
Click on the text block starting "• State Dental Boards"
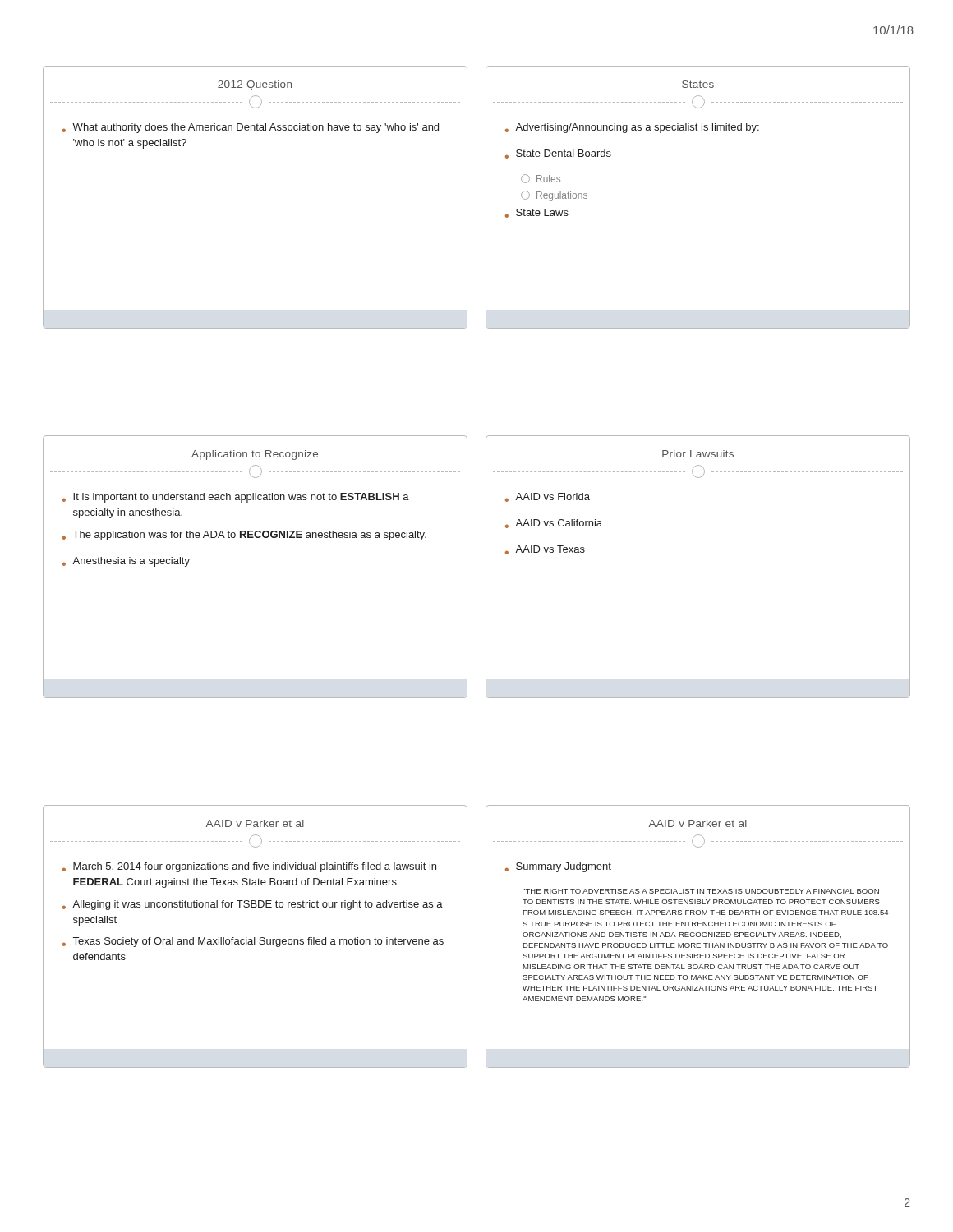(x=558, y=156)
